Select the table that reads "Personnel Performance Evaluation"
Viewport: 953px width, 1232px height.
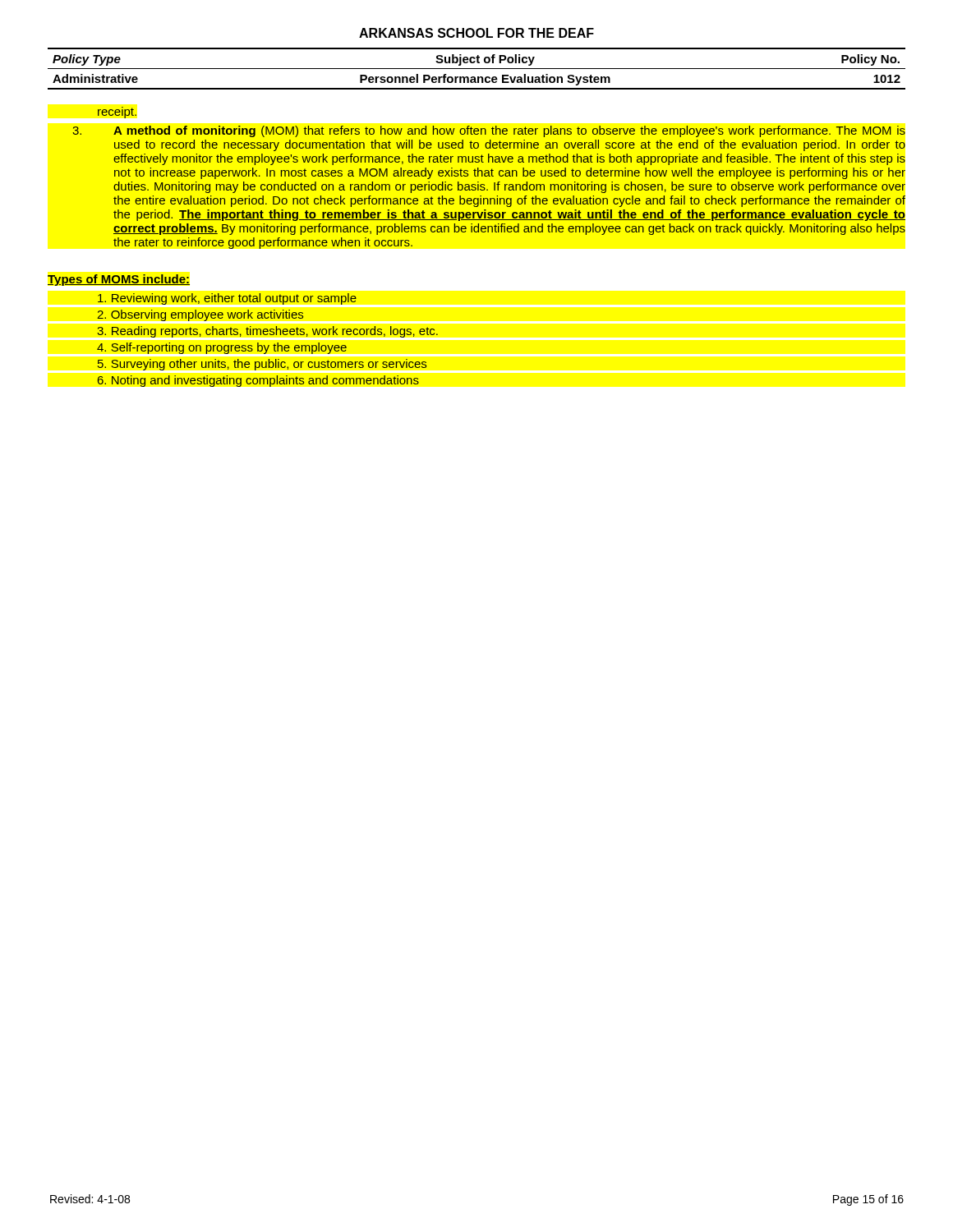point(476,69)
